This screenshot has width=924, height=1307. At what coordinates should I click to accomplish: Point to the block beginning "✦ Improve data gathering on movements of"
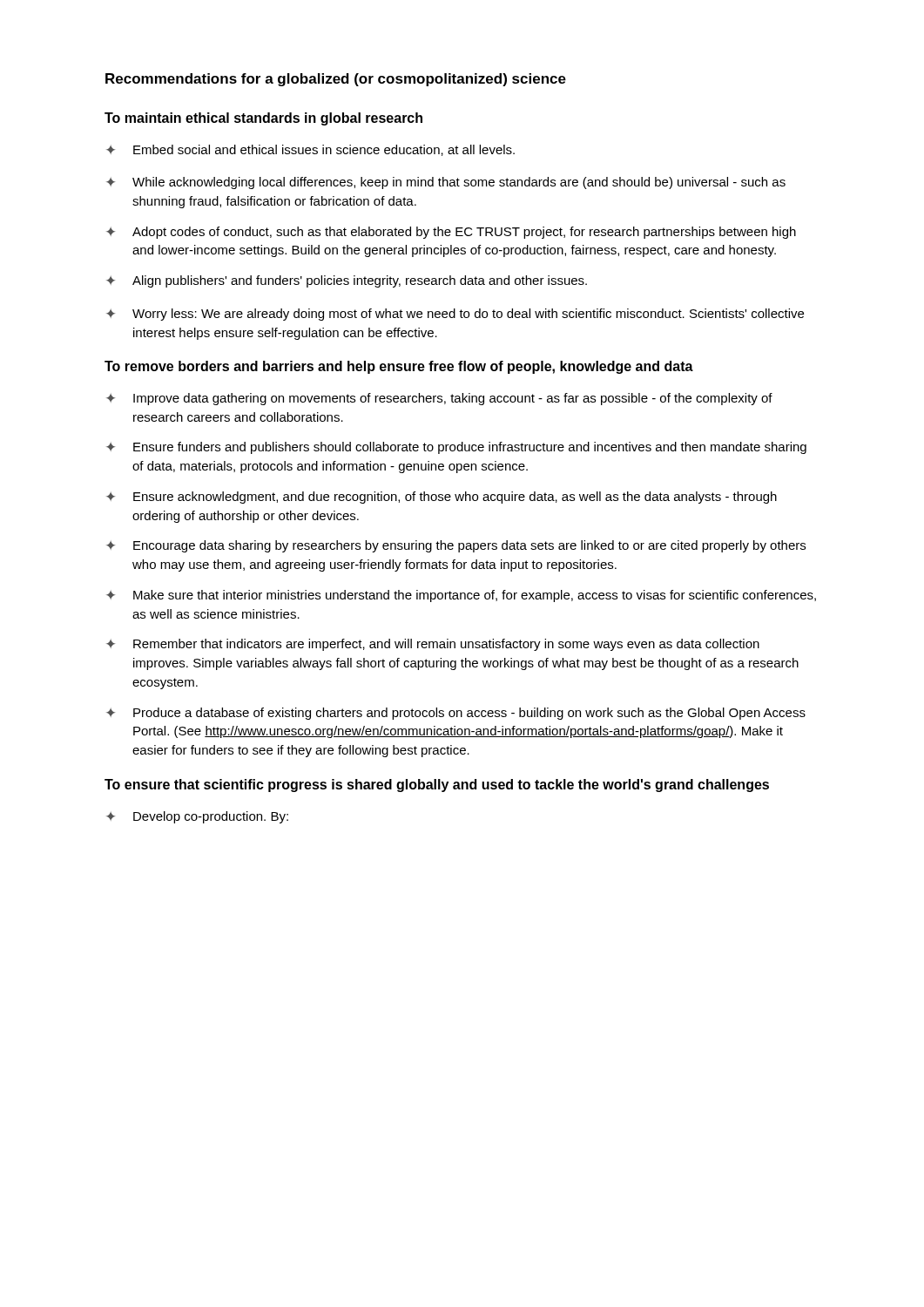[462, 408]
